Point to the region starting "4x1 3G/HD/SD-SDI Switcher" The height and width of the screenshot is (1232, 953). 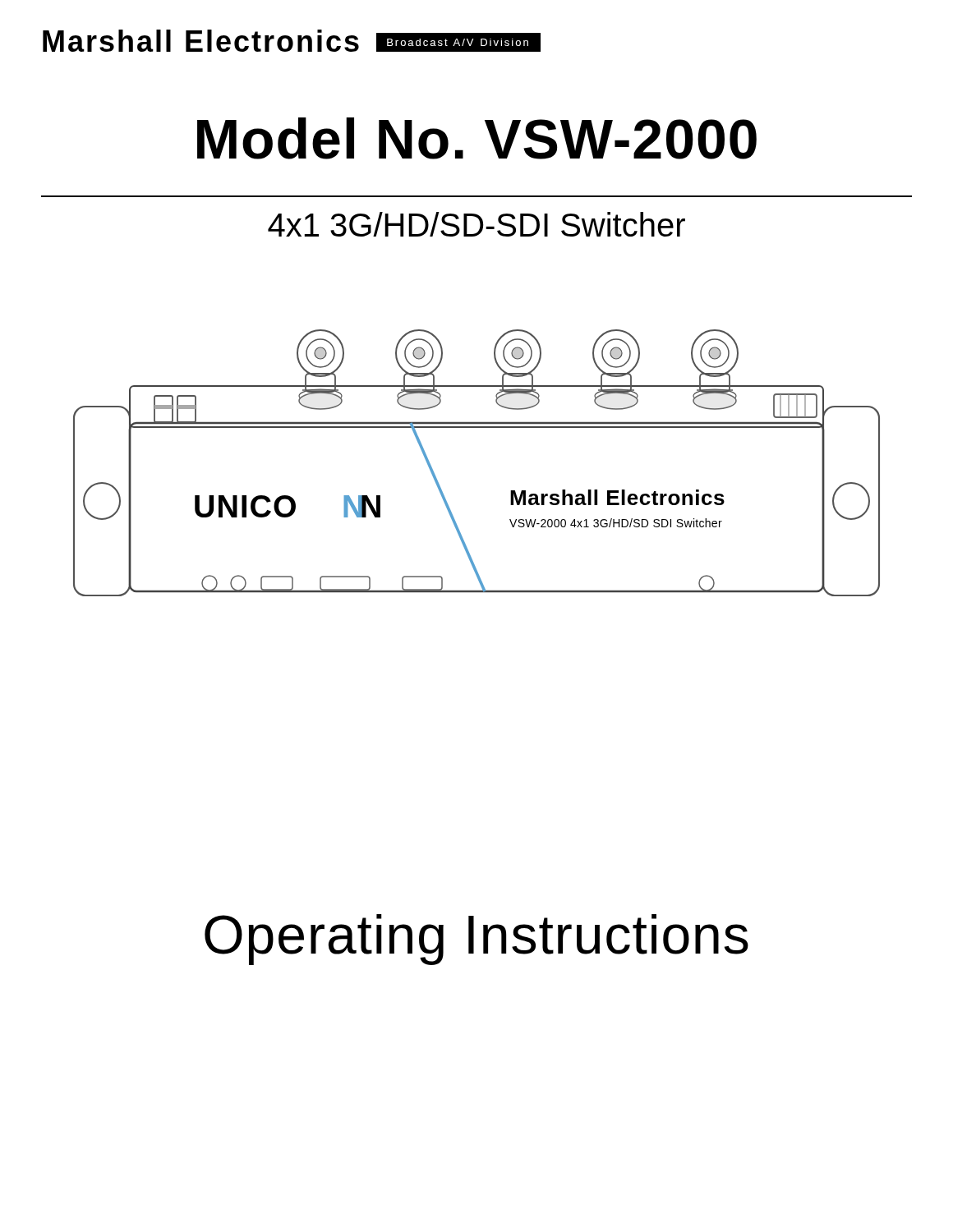pyautogui.click(x=476, y=225)
